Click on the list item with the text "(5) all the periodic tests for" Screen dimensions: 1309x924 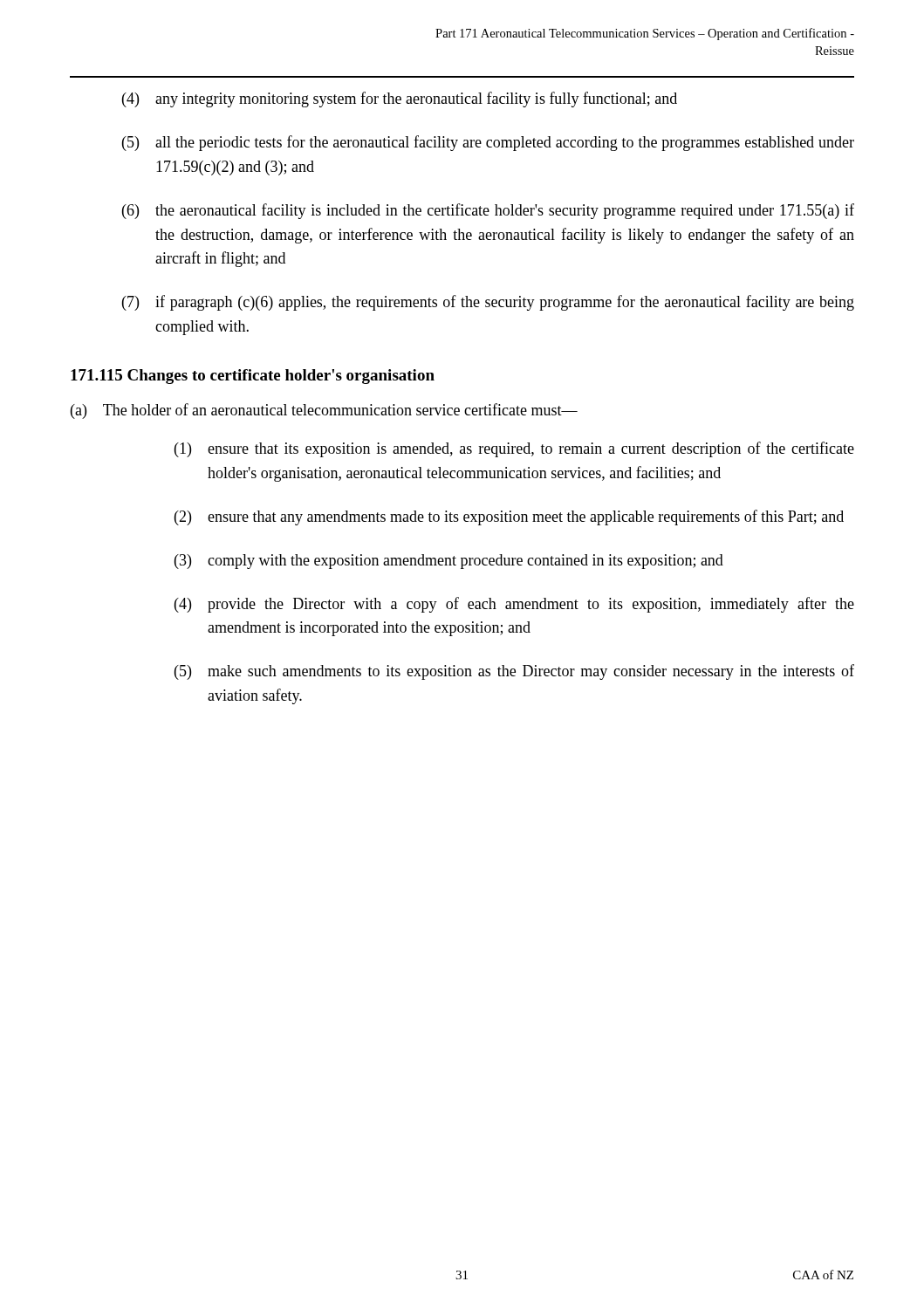462,155
